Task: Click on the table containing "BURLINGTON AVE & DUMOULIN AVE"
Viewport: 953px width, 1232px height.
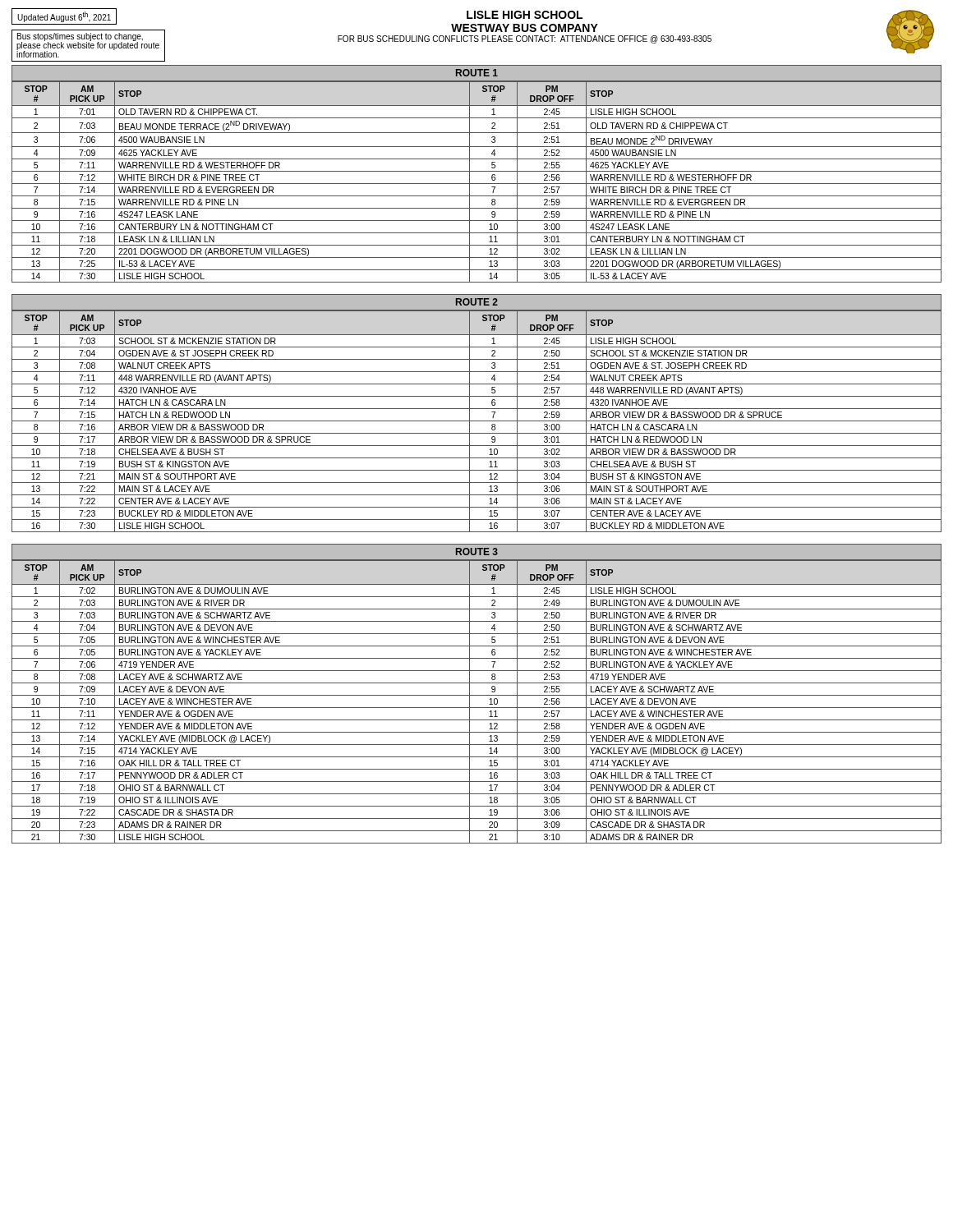Action: pyautogui.click(x=476, y=702)
